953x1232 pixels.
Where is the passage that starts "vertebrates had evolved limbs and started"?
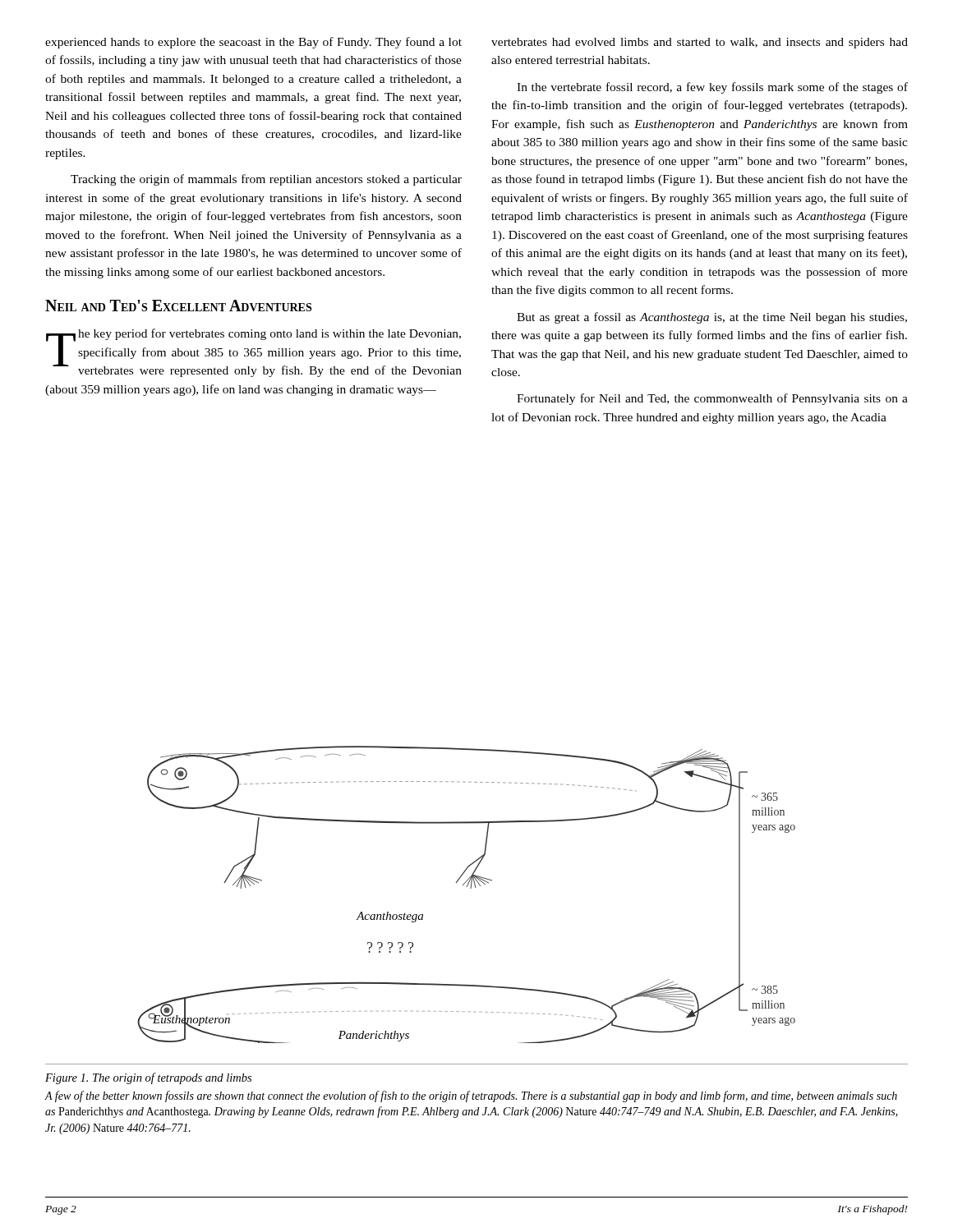coord(700,230)
